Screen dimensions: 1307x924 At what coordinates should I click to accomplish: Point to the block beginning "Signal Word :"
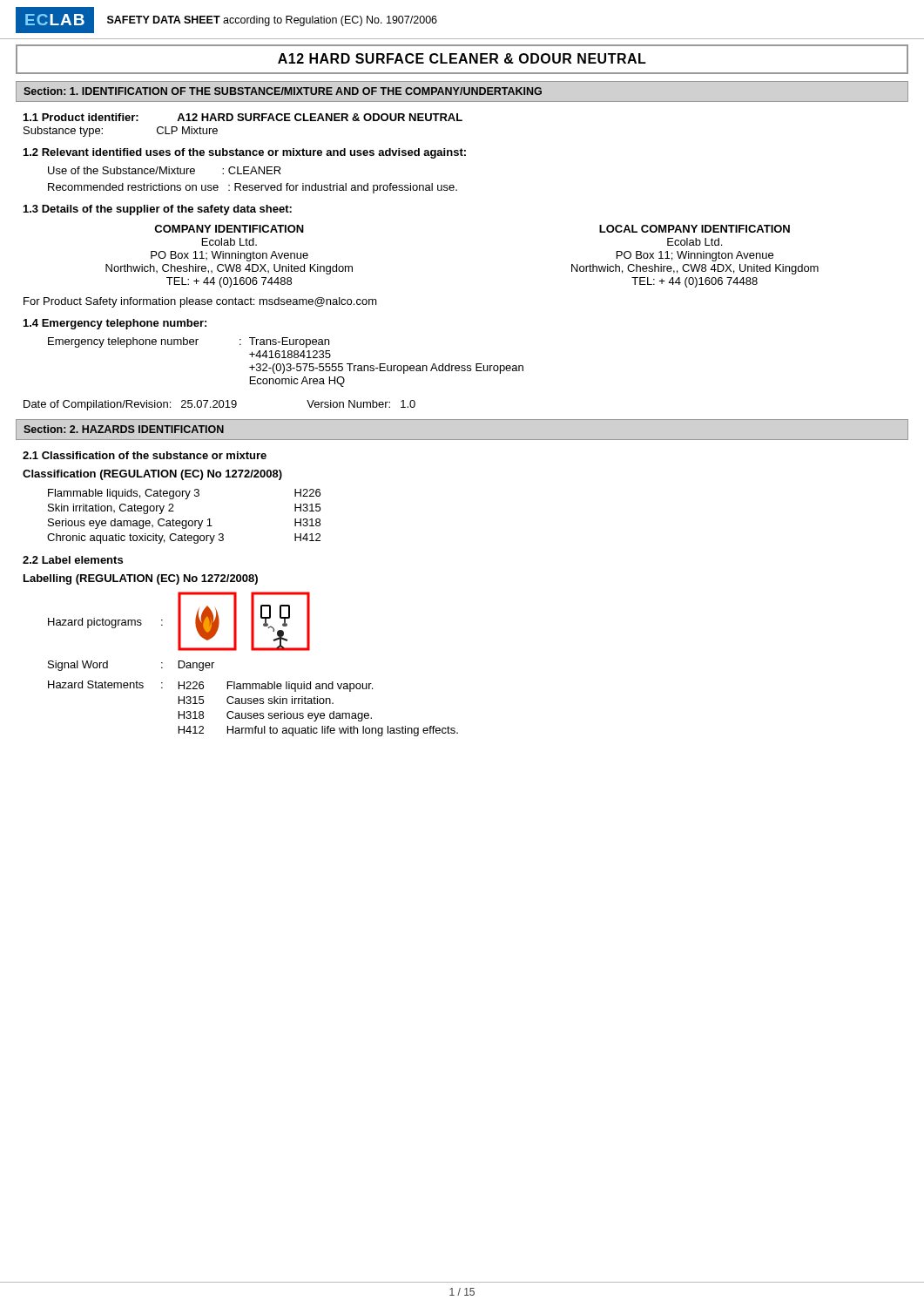(77, 665)
